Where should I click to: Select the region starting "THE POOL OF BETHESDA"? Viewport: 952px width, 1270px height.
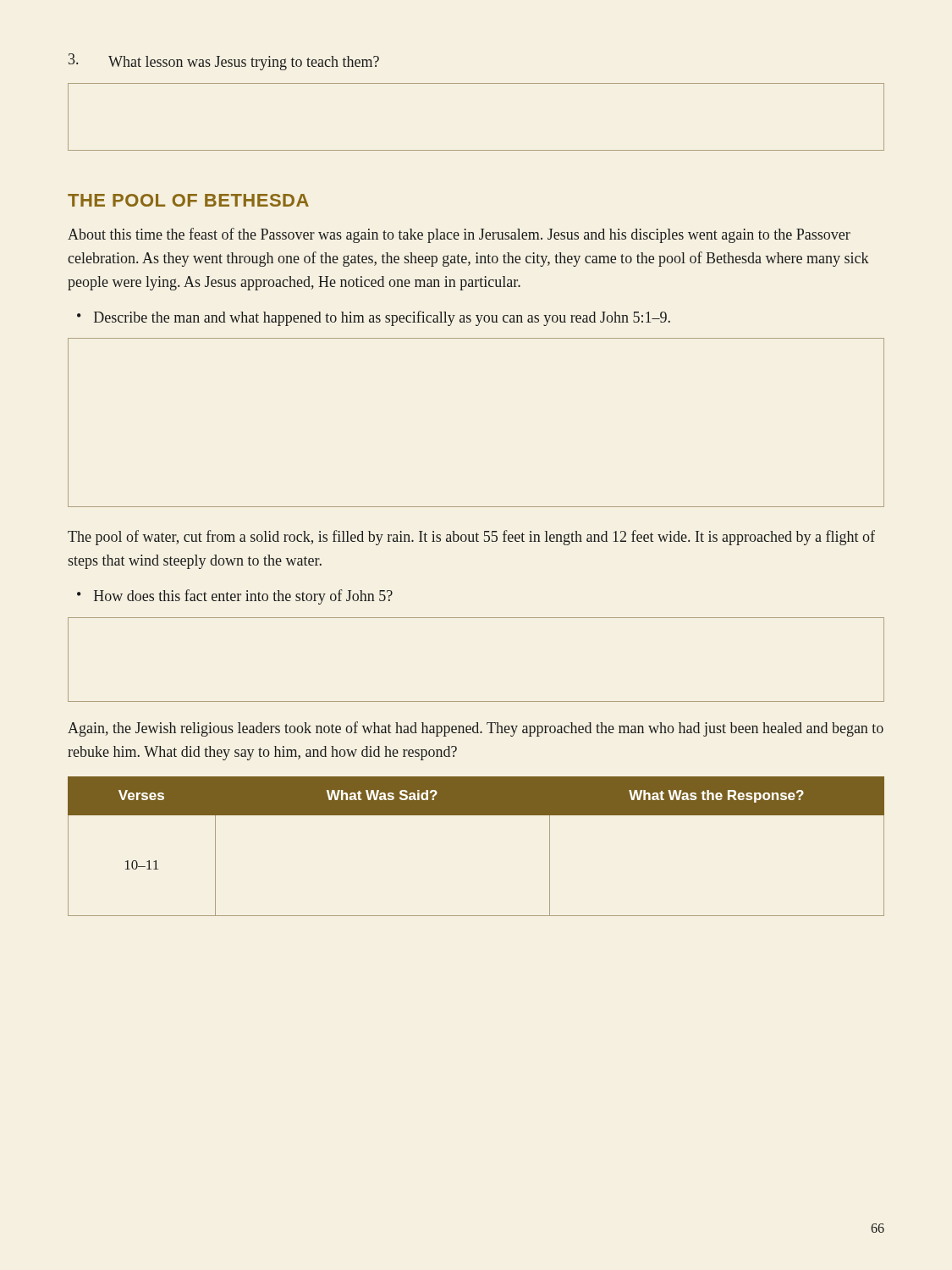pos(189,200)
